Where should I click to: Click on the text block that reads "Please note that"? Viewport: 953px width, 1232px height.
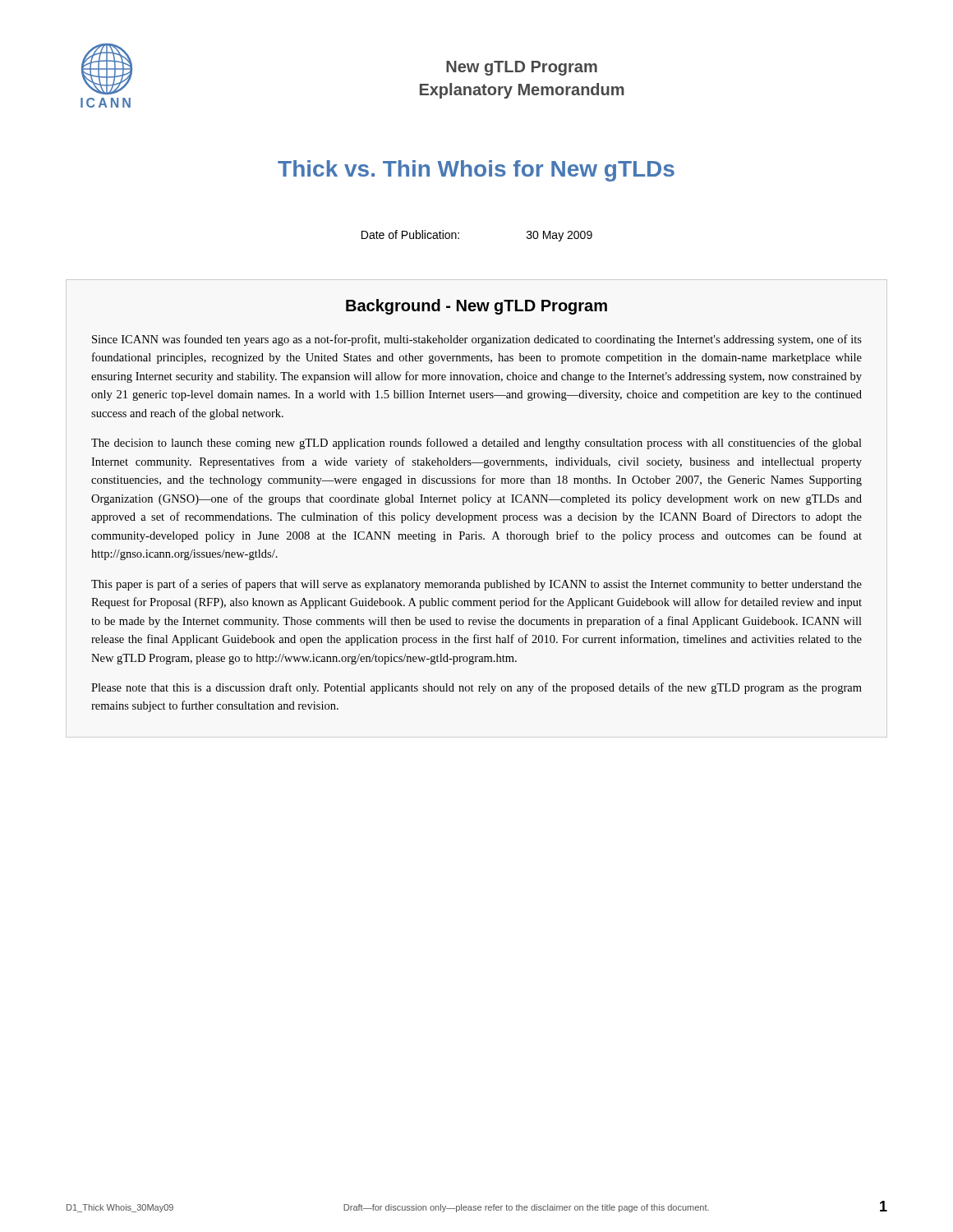476,697
